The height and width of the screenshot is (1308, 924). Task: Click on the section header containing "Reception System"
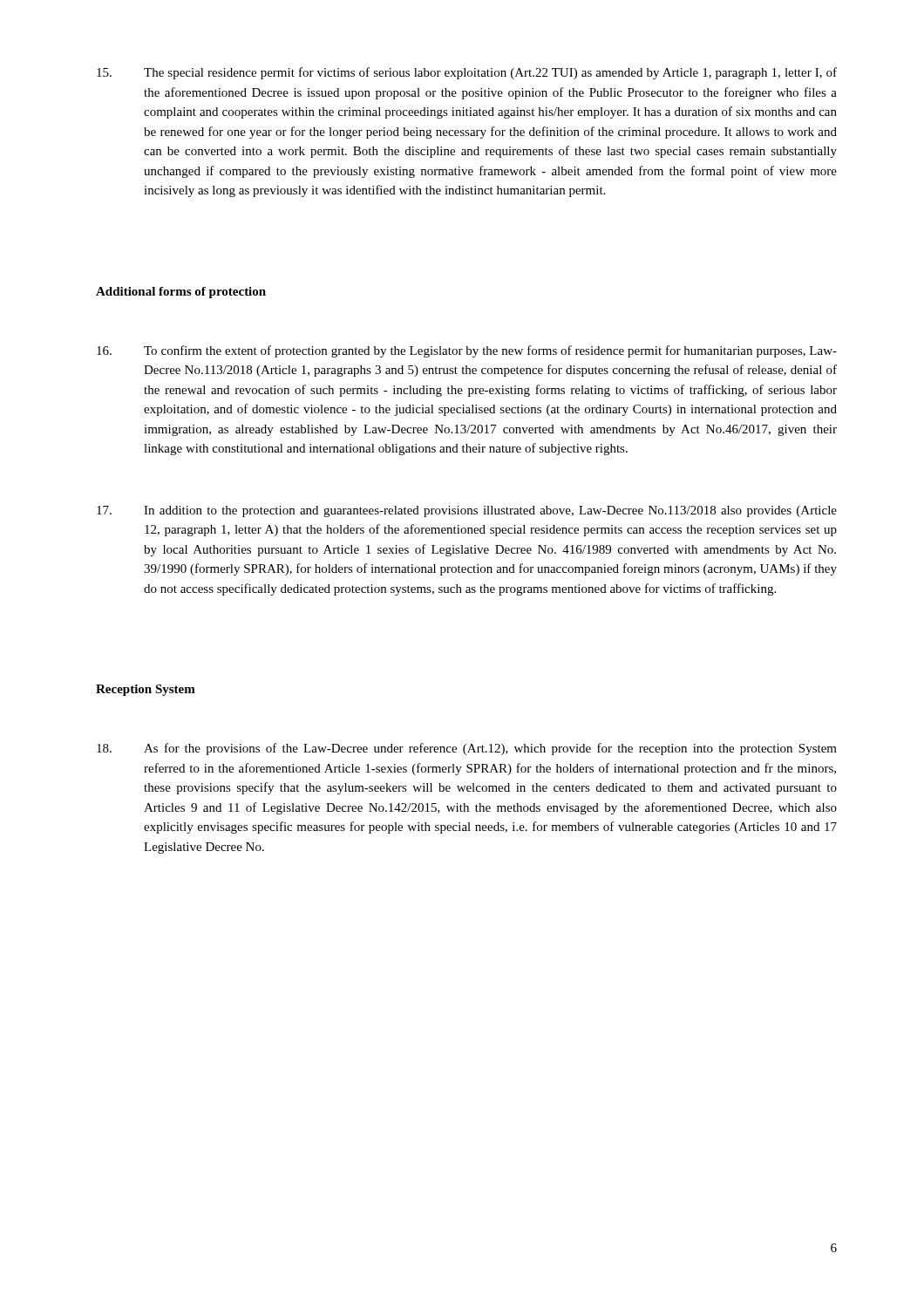[x=145, y=689]
